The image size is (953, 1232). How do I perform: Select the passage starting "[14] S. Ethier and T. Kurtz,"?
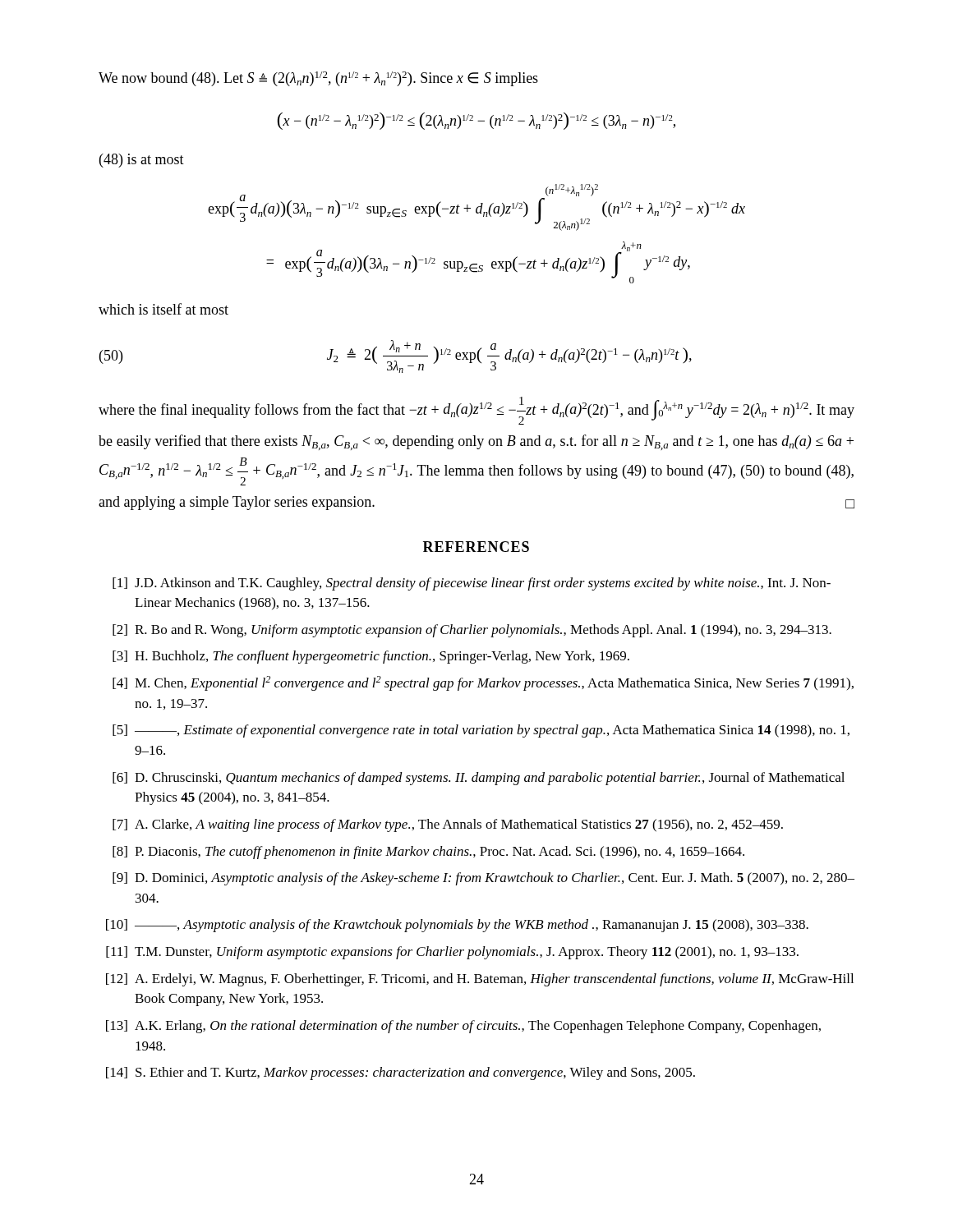(x=476, y=1073)
